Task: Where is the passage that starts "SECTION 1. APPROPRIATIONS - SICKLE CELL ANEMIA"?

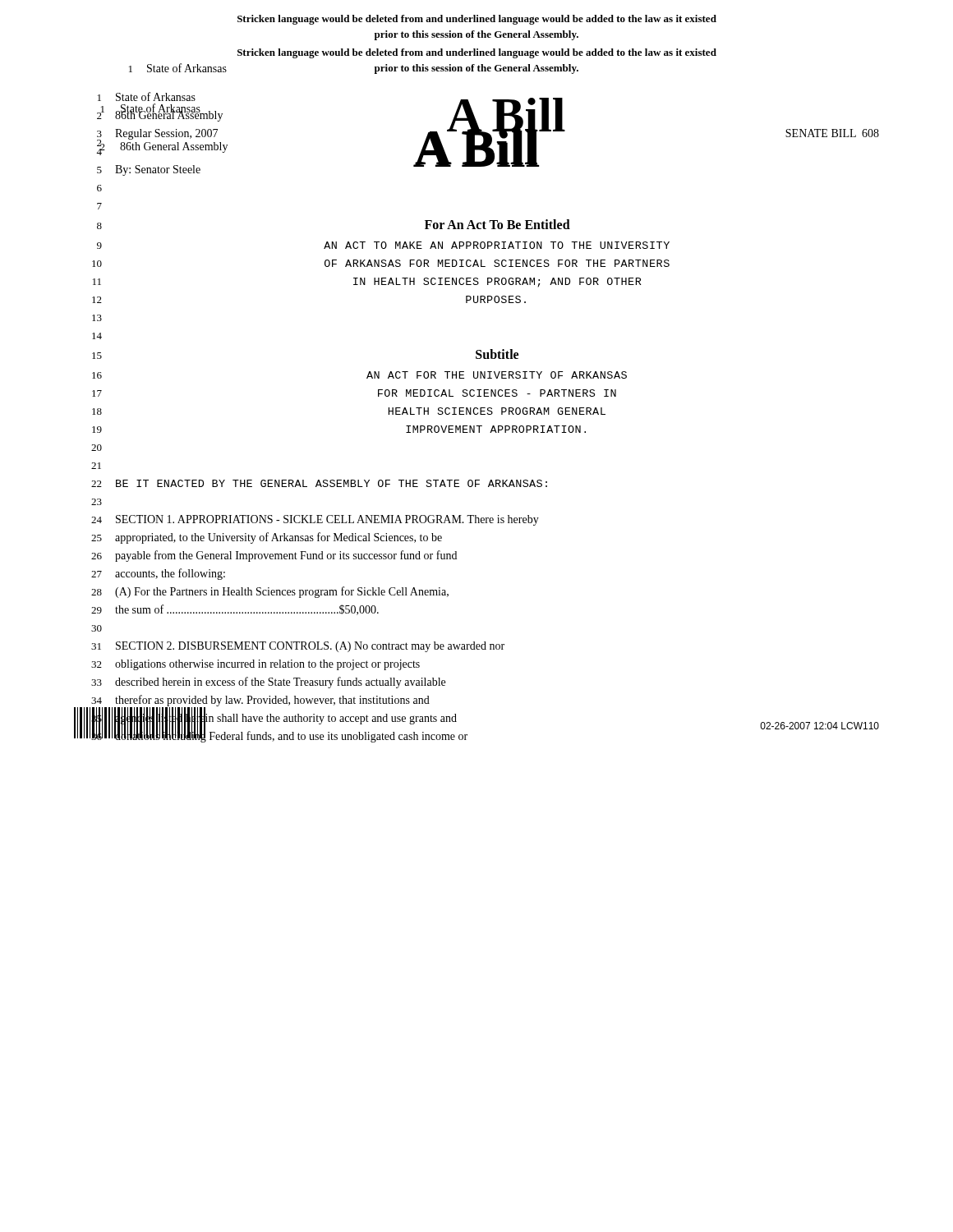Action: pyautogui.click(x=327, y=519)
